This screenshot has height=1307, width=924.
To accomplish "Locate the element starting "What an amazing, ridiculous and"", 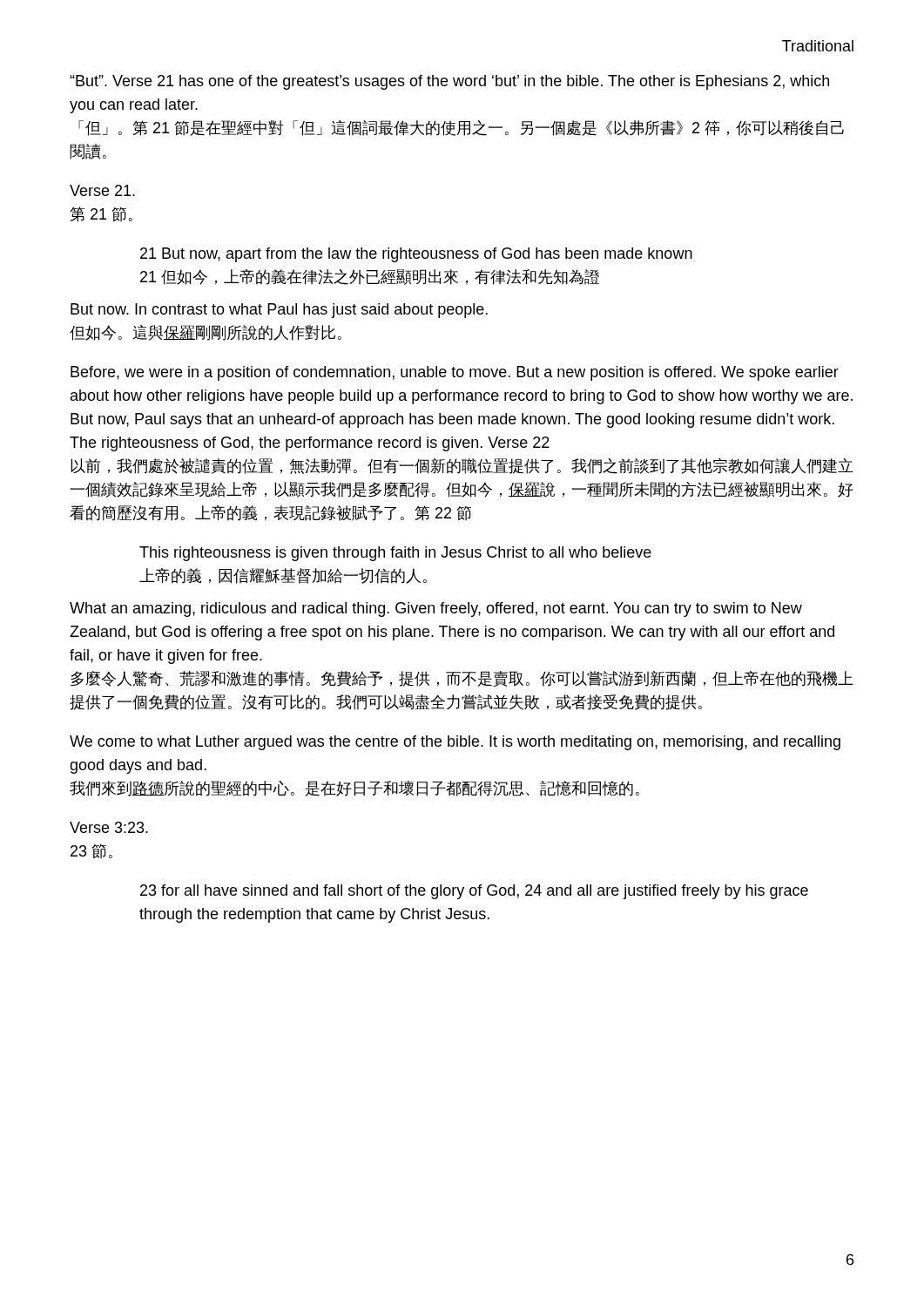I will click(436, 609).
